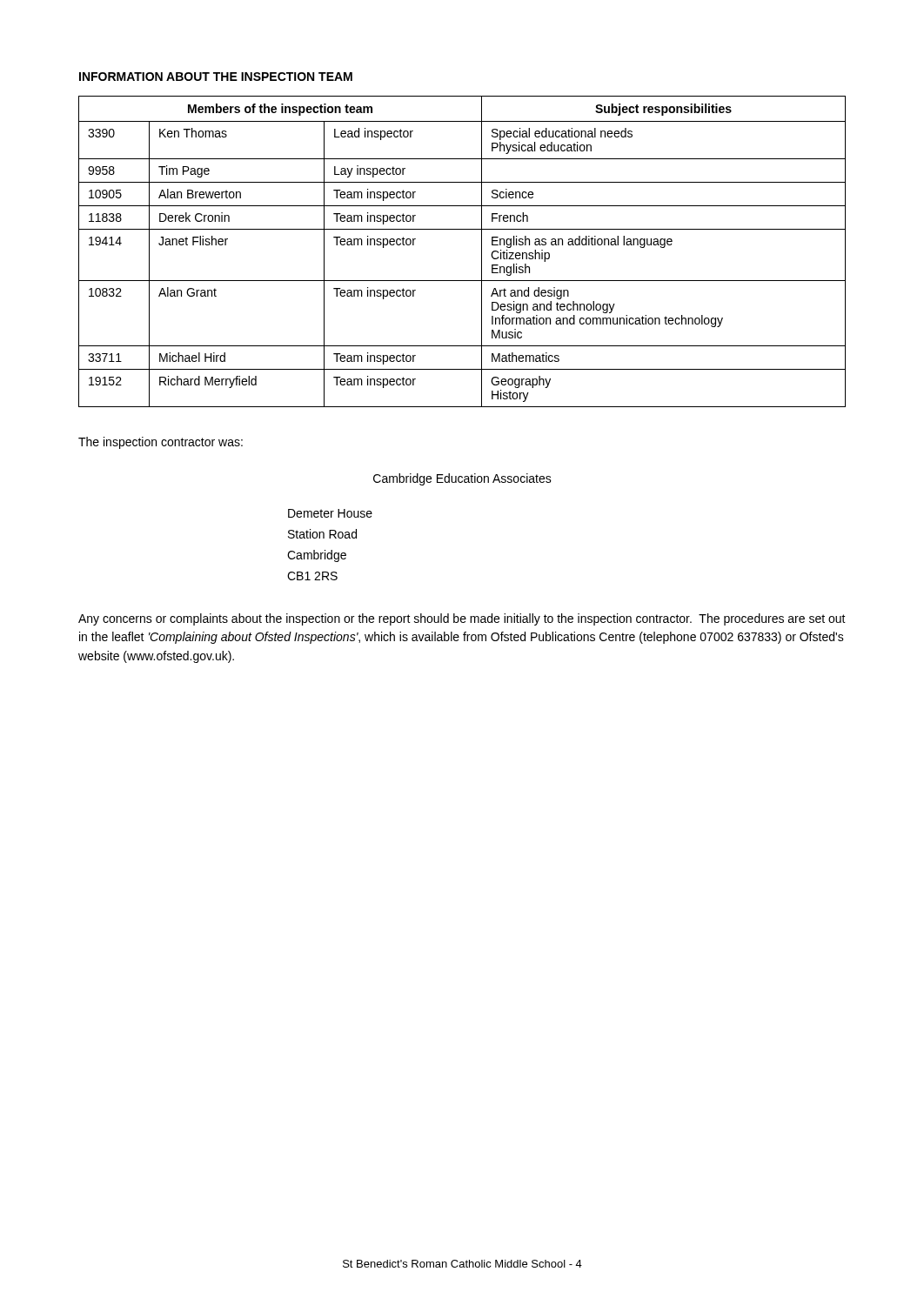Find the text with the text "The inspection contractor was:"

pos(161,442)
